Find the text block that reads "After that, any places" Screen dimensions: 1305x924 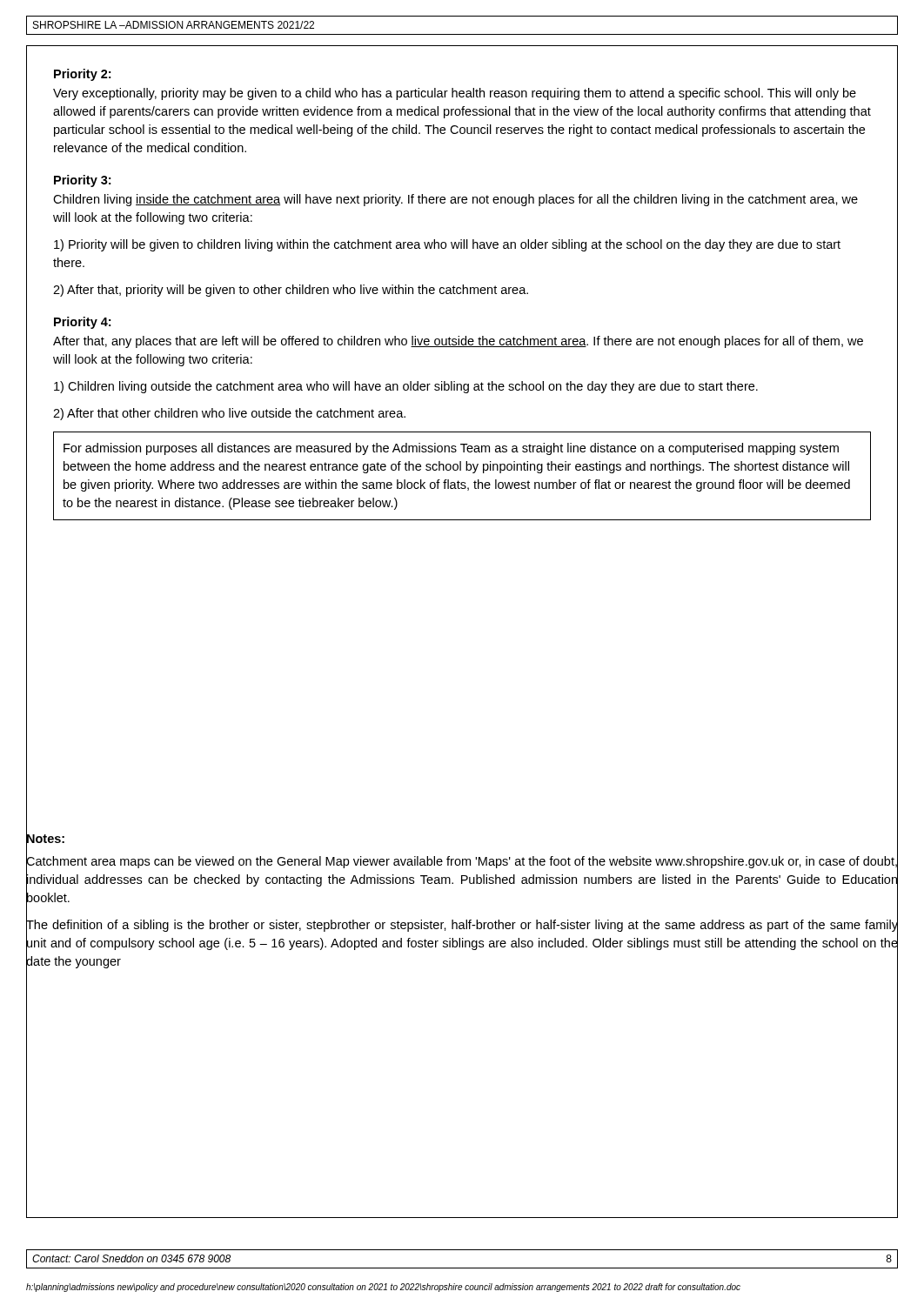click(x=458, y=350)
